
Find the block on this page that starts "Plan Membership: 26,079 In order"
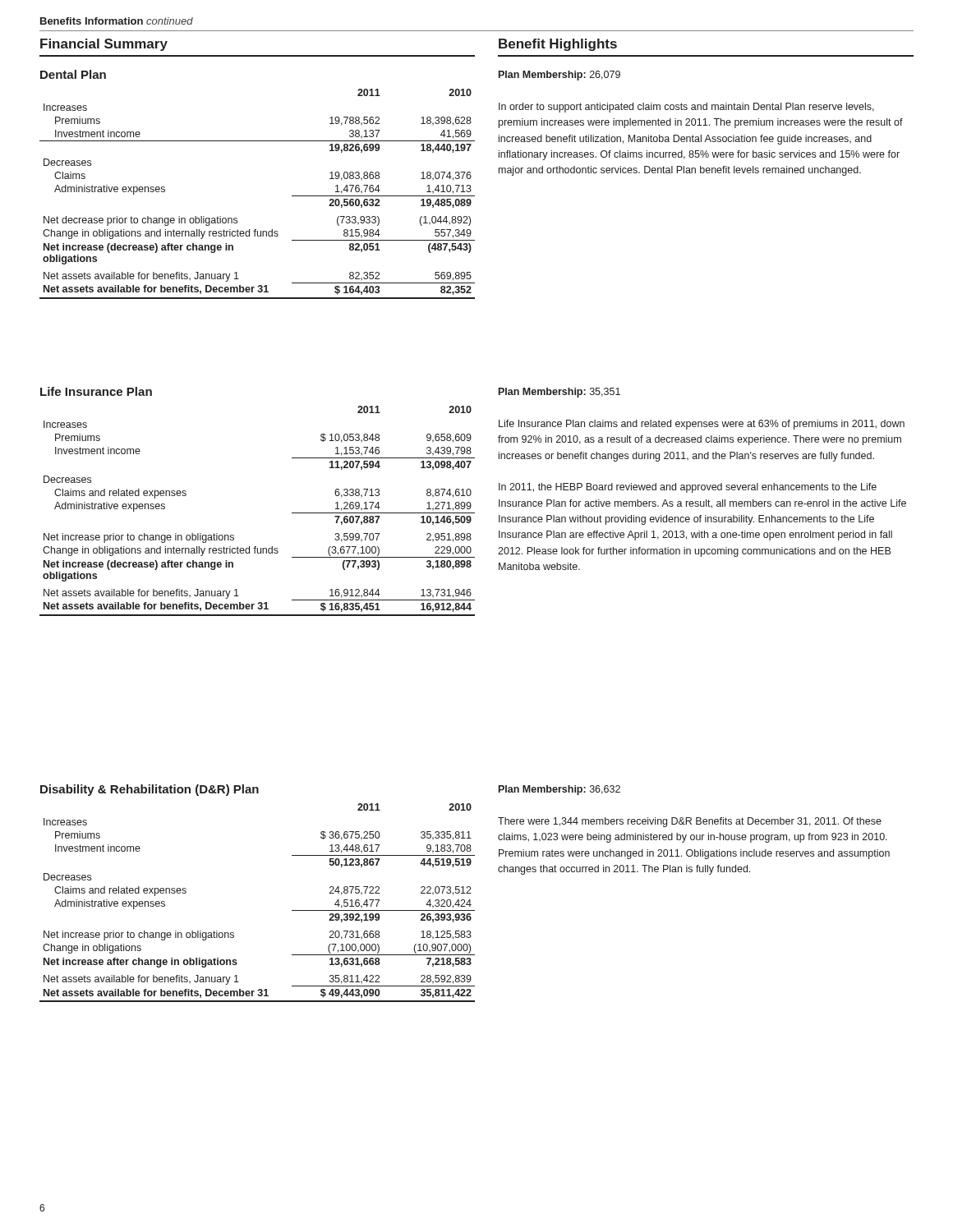coord(700,122)
